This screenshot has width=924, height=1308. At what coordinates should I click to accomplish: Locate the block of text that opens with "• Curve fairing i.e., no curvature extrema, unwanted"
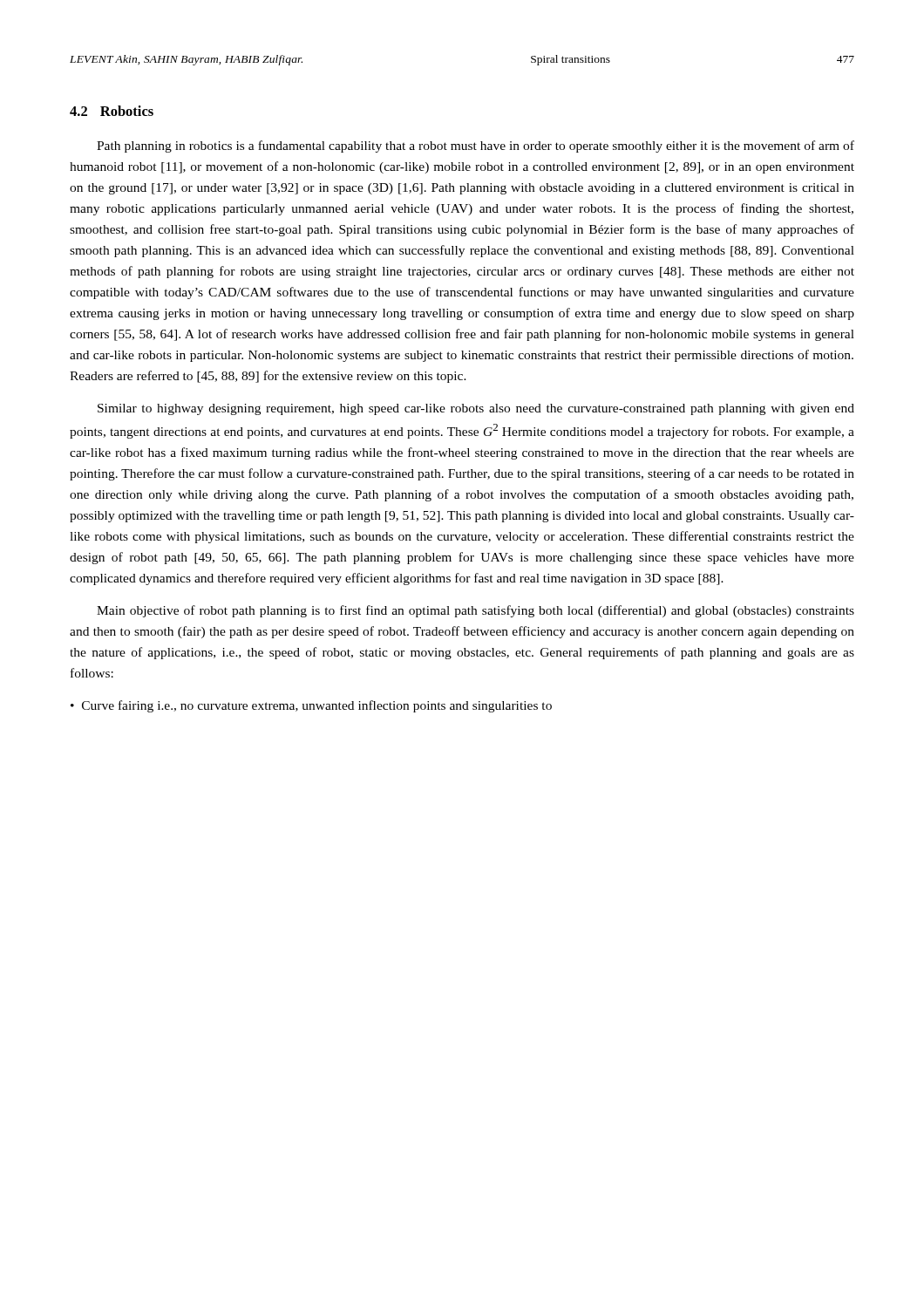pos(462,706)
